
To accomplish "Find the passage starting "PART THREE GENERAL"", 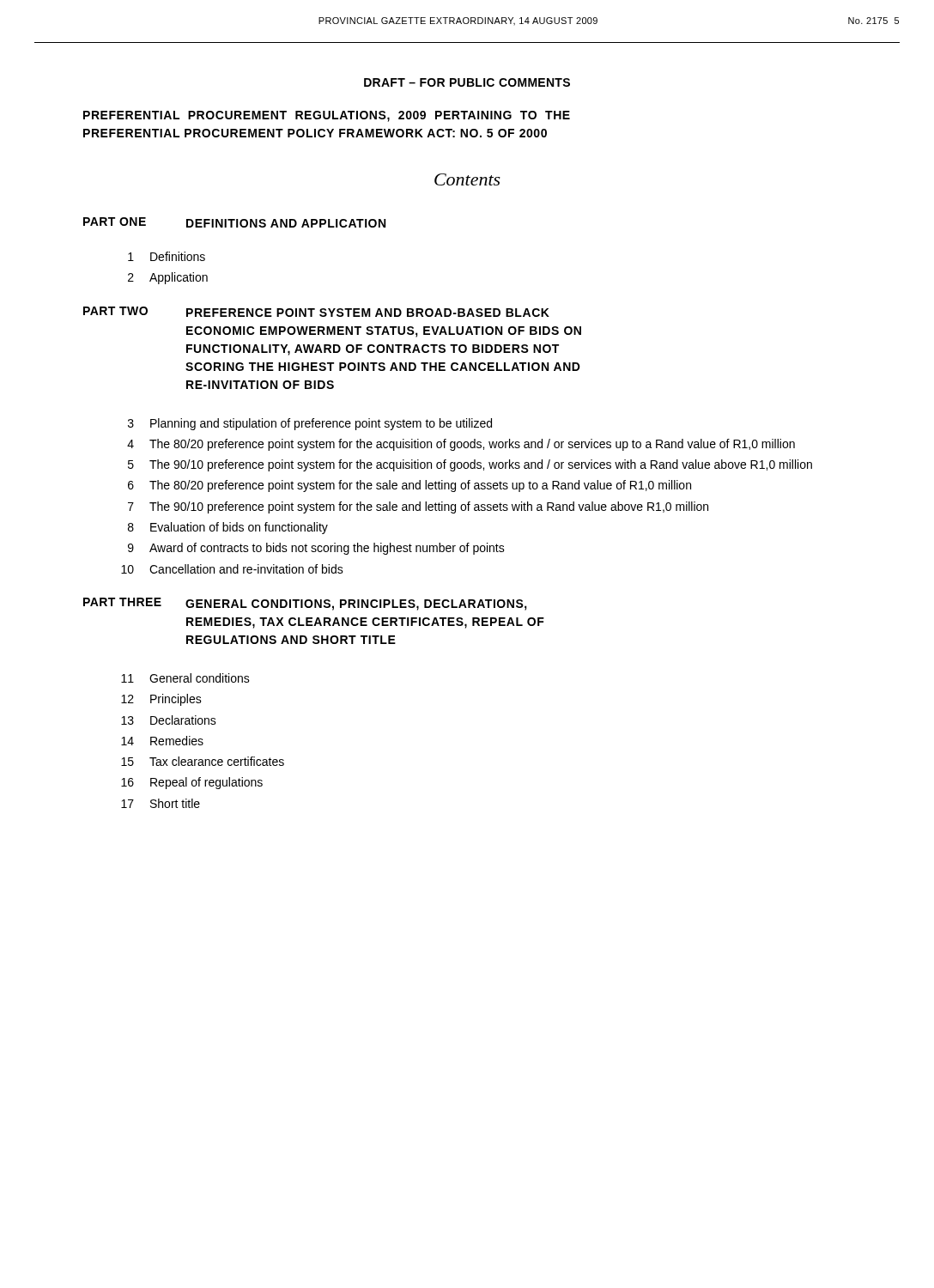I will (x=313, y=622).
